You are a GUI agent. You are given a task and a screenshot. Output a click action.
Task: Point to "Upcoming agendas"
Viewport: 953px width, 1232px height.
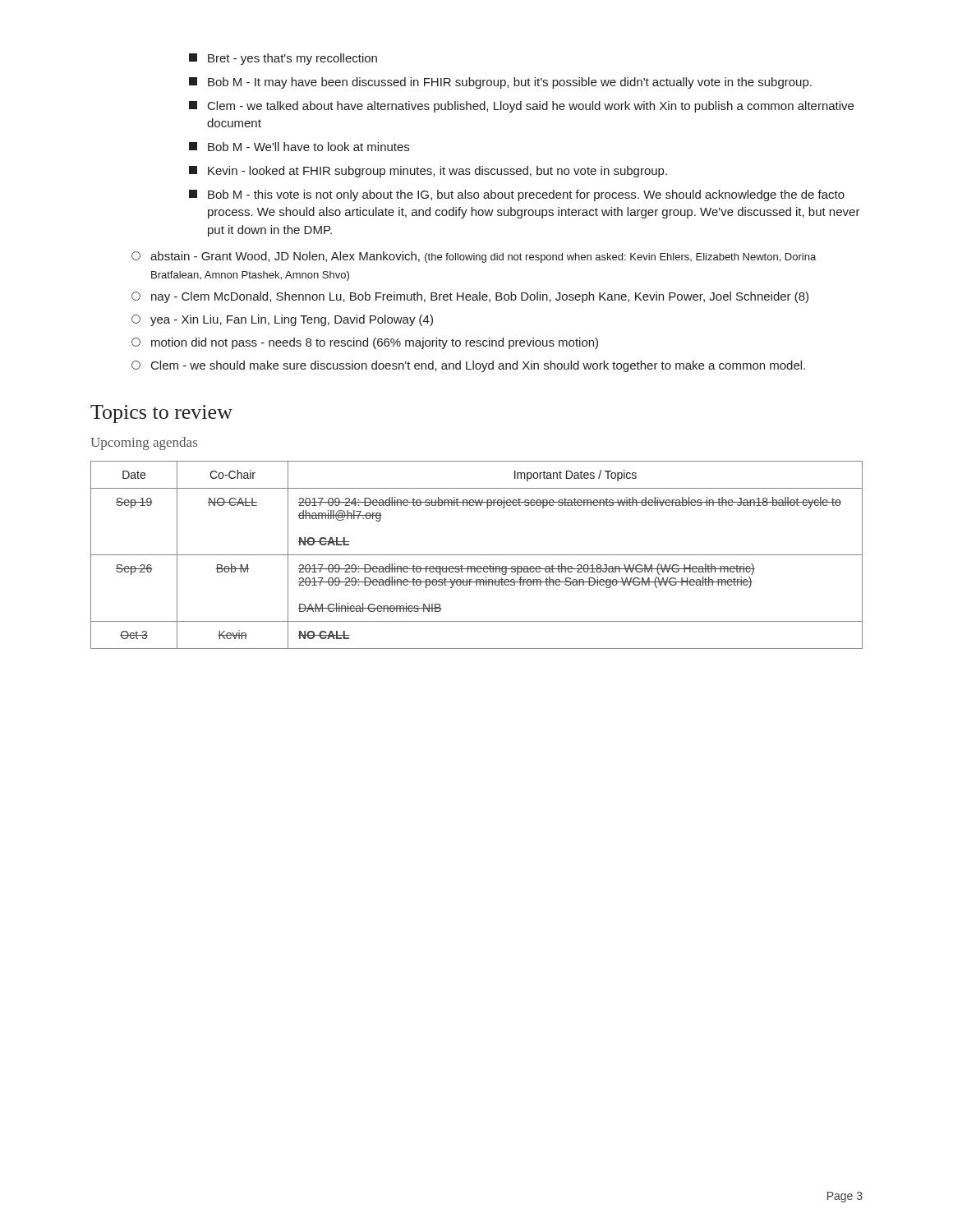pyautogui.click(x=144, y=443)
